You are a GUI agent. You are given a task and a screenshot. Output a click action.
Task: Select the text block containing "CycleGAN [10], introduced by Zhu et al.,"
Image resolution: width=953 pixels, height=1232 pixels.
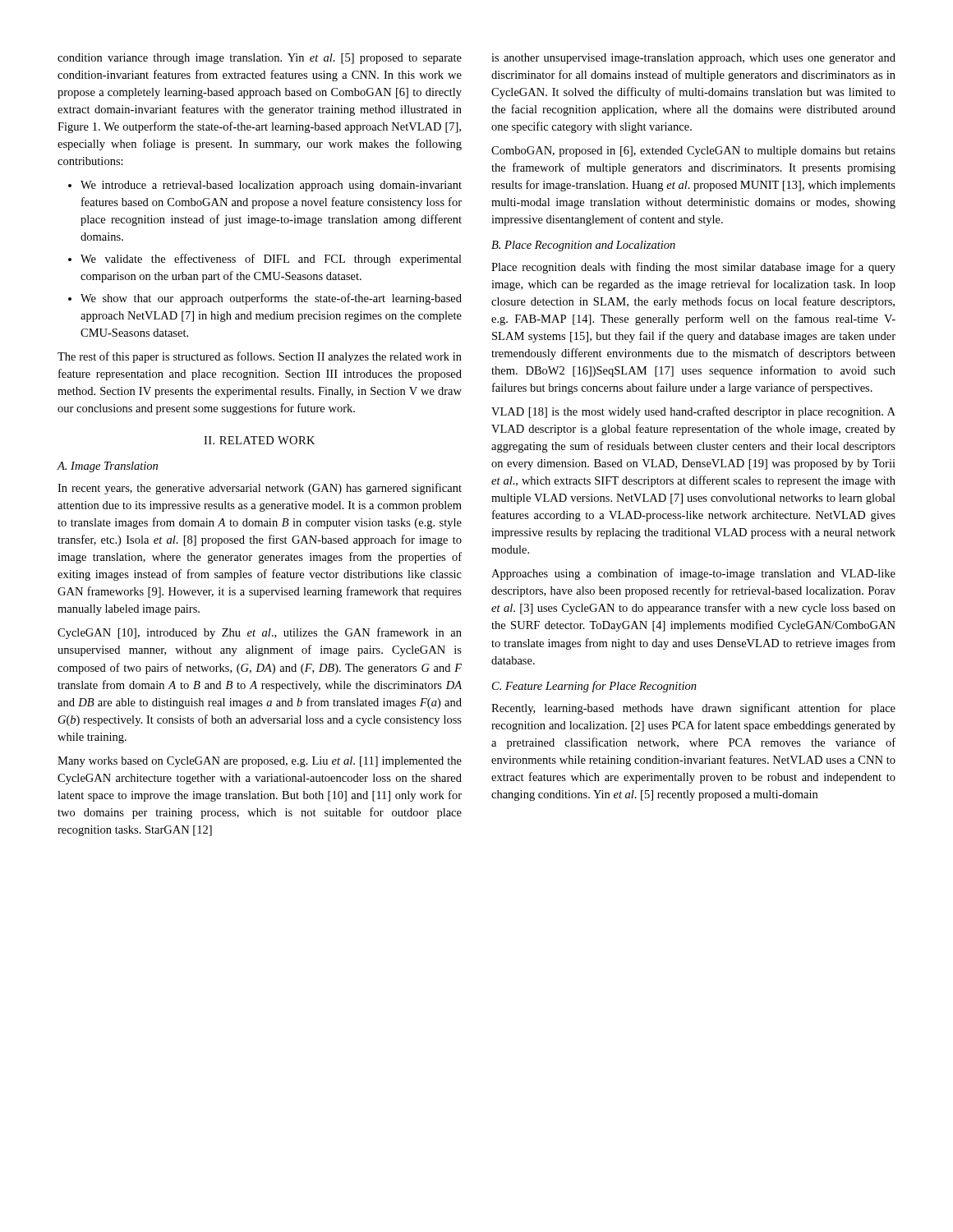tap(260, 685)
